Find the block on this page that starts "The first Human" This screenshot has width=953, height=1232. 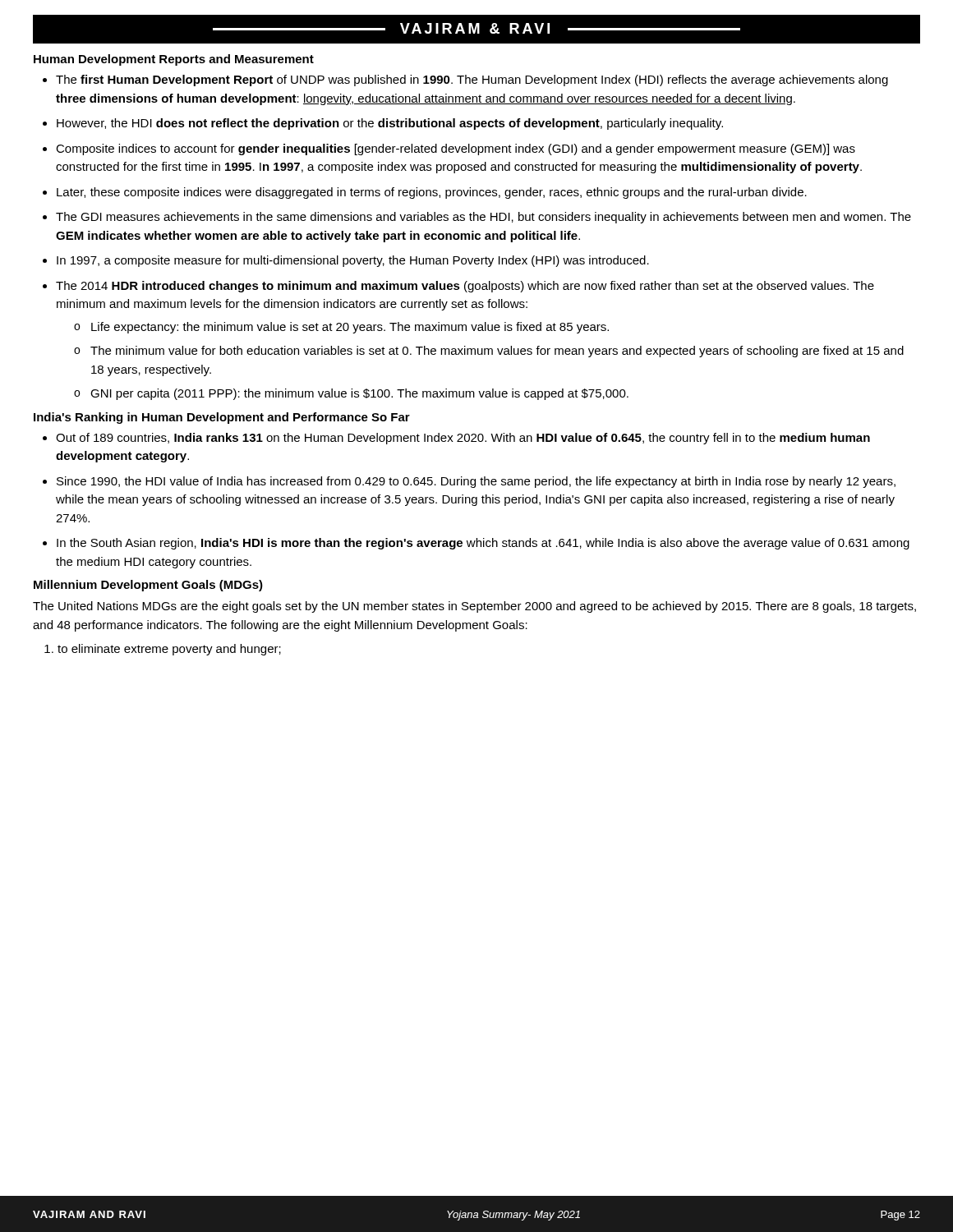click(x=472, y=89)
